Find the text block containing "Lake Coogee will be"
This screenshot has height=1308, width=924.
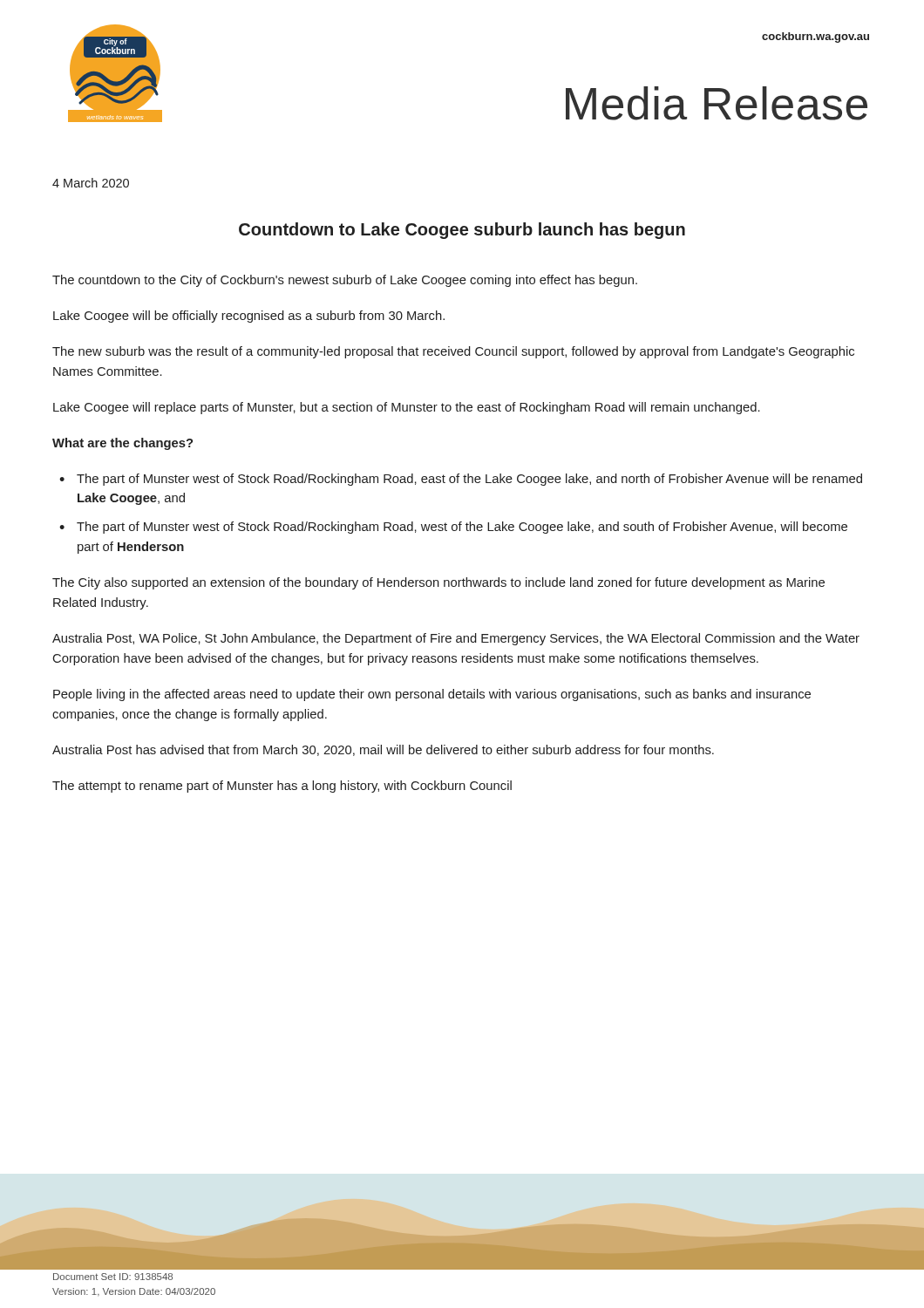(x=249, y=317)
